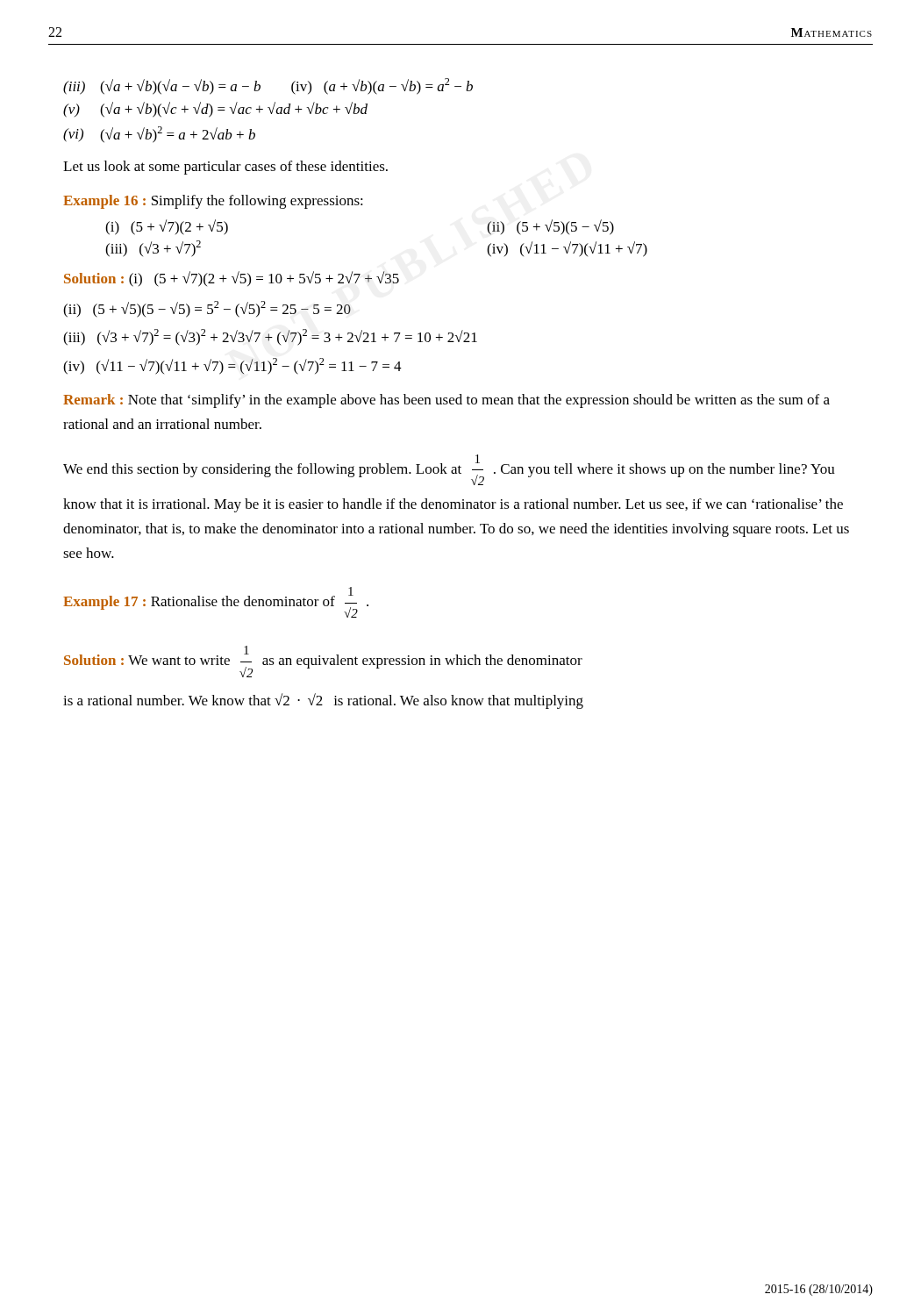Select the text block with the text "Remark : Note that ‘simplify’ in"
Screen dimensions: 1316x921
pyautogui.click(x=447, y=412)
